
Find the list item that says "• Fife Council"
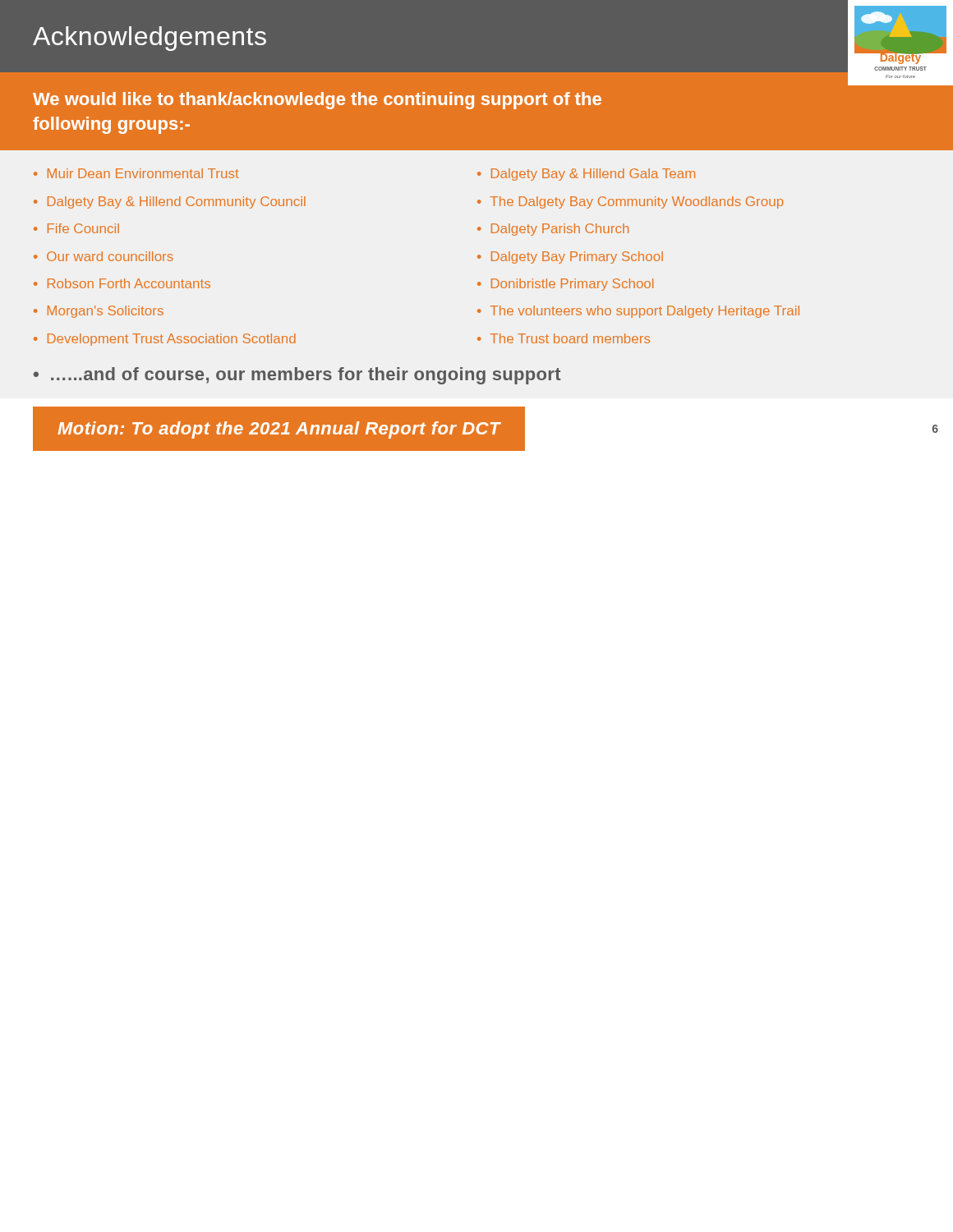(76, 230)
